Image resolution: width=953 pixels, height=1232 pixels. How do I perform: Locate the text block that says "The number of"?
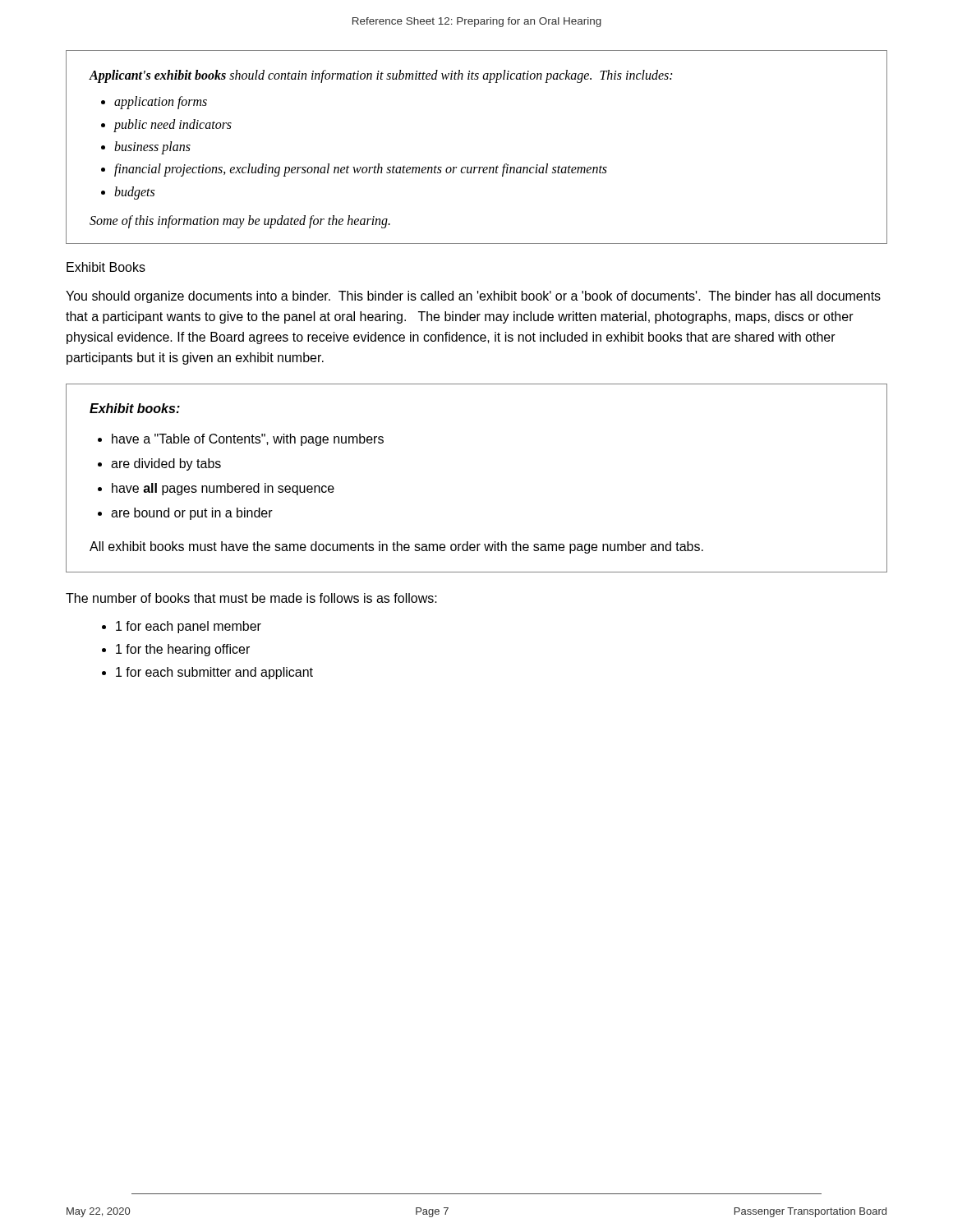point(252,598)
